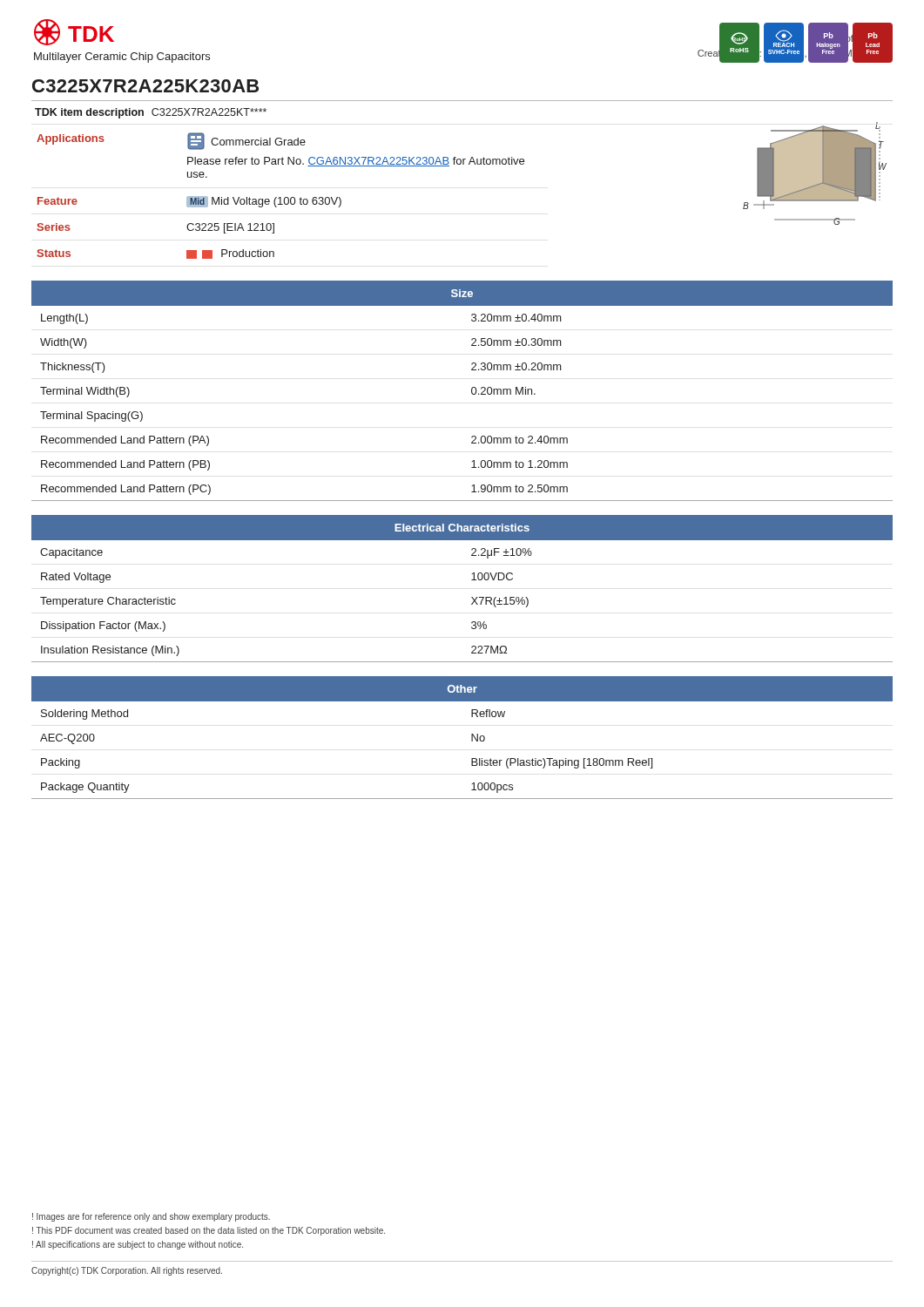The image size is (924, 1307).
Task: Locate the text that reads "TDK item description C3225X7R2A225KT****"
Action: tap(151, 112)
